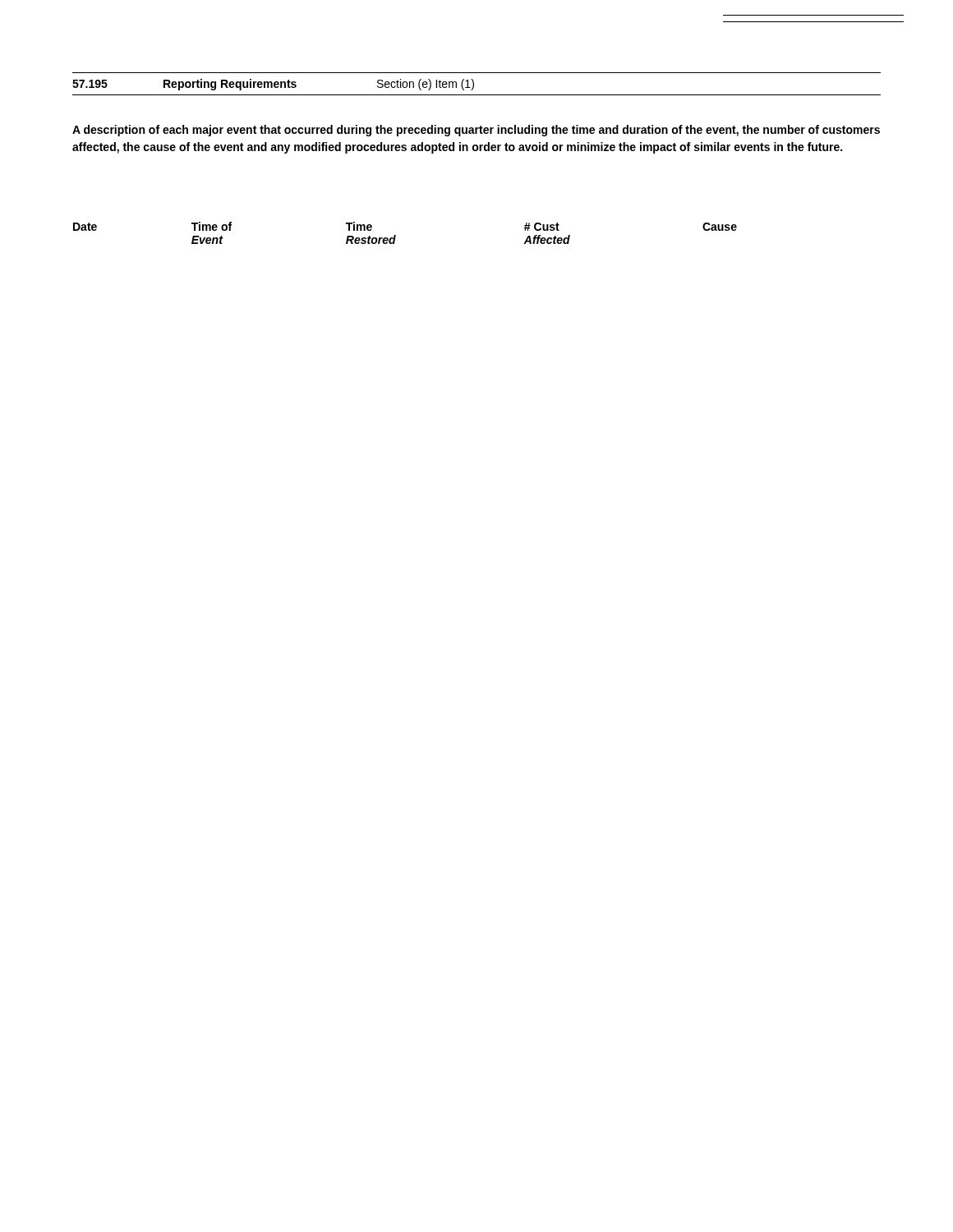Find the section header that says "57.195 Reporting Requirements Section"

click(274, 84)
